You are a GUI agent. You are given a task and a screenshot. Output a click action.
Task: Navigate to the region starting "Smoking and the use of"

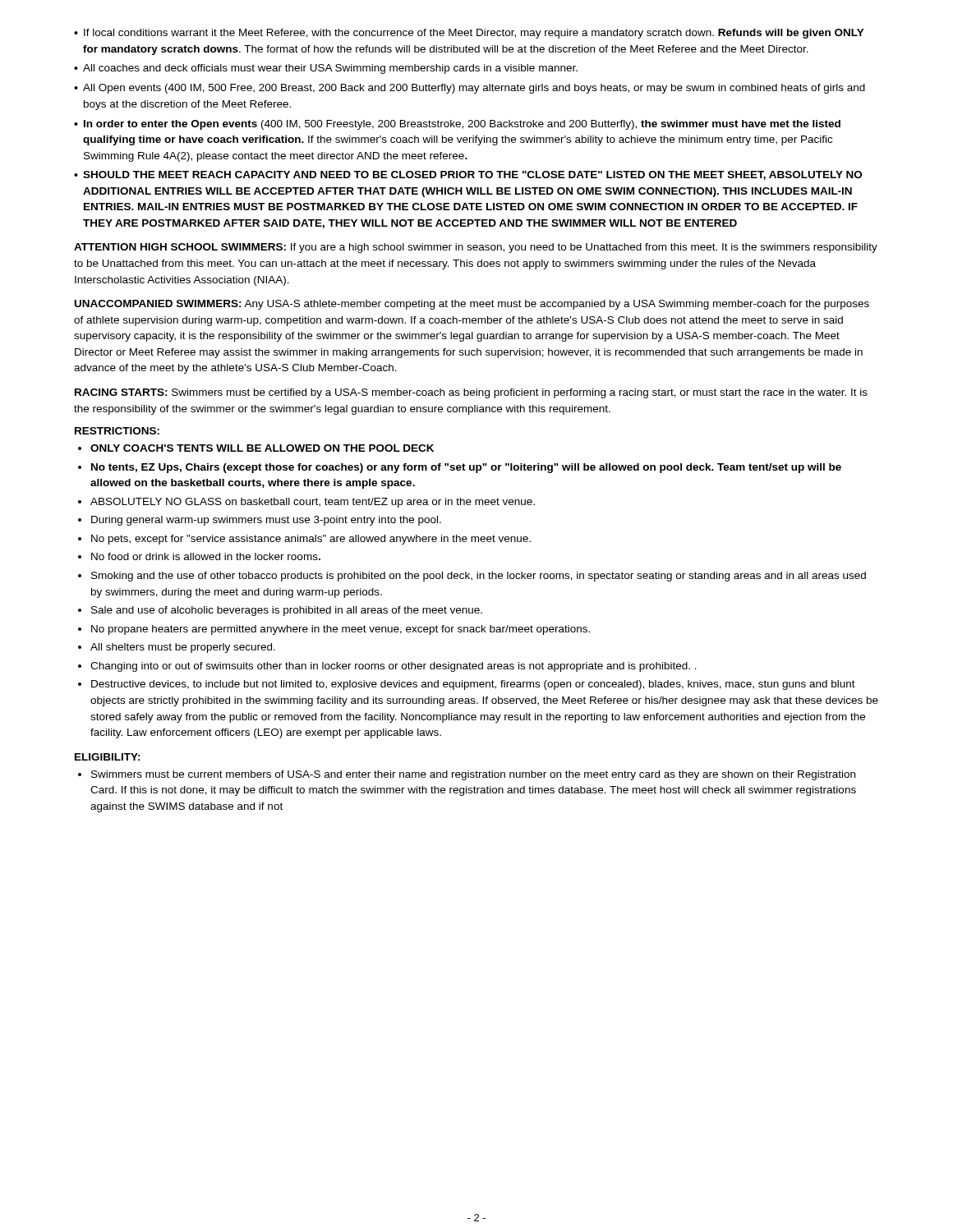point(478,583)
